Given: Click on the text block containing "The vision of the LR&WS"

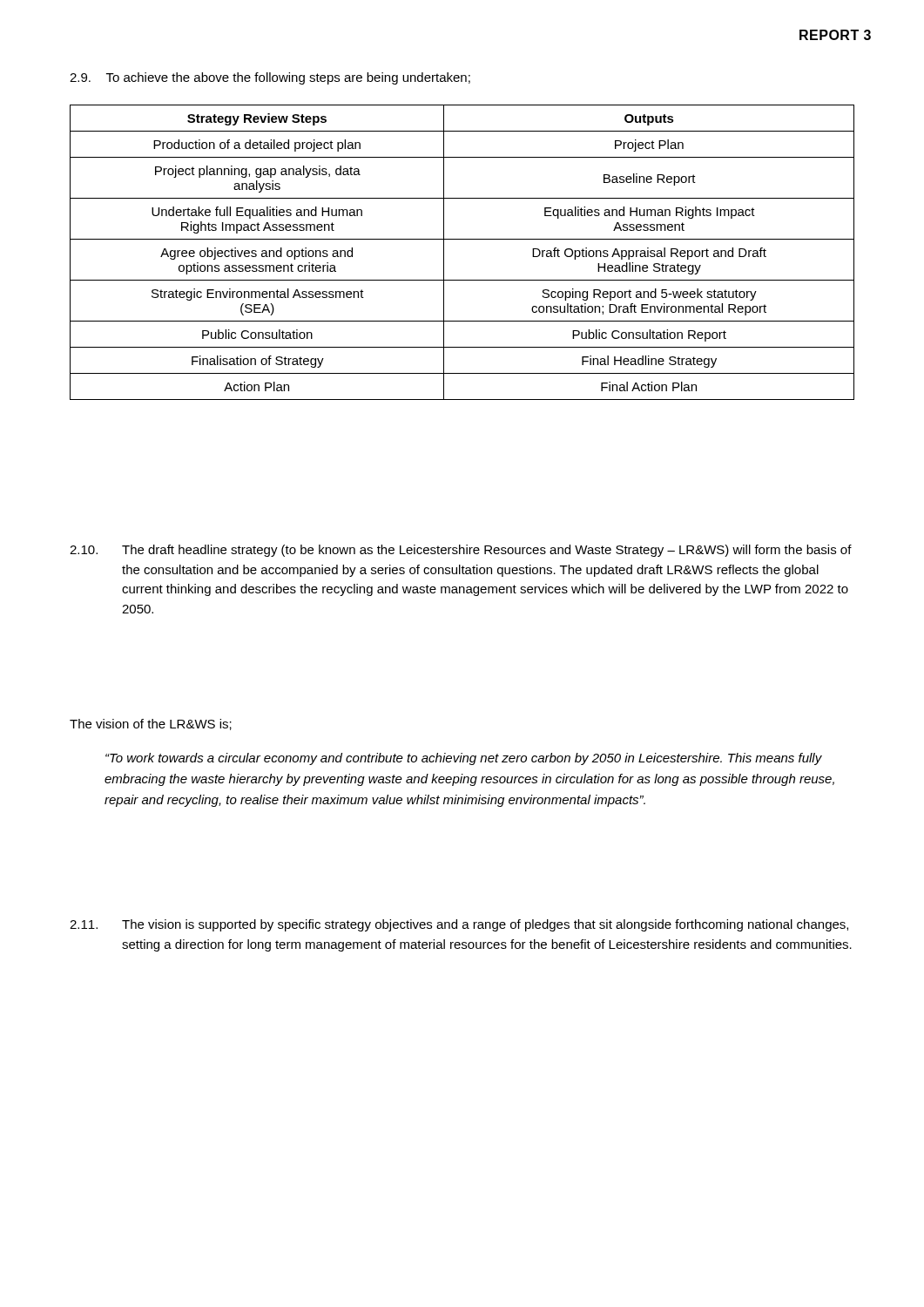Looking at the screenshot, I should (x=151, y=724).
